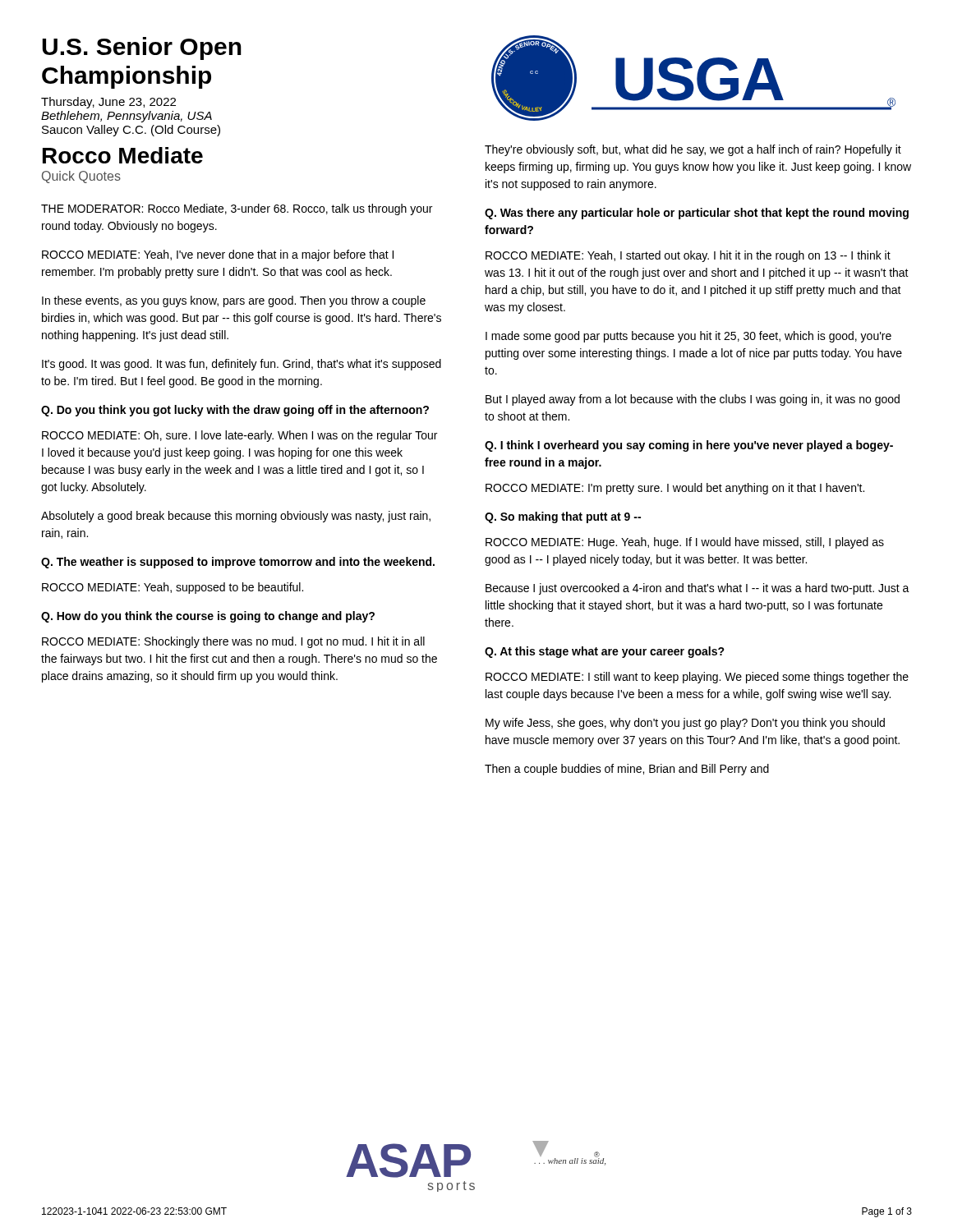
Task: Locate the text block containing "Q. Was there any particular hole"
Action: click(698, 222)
